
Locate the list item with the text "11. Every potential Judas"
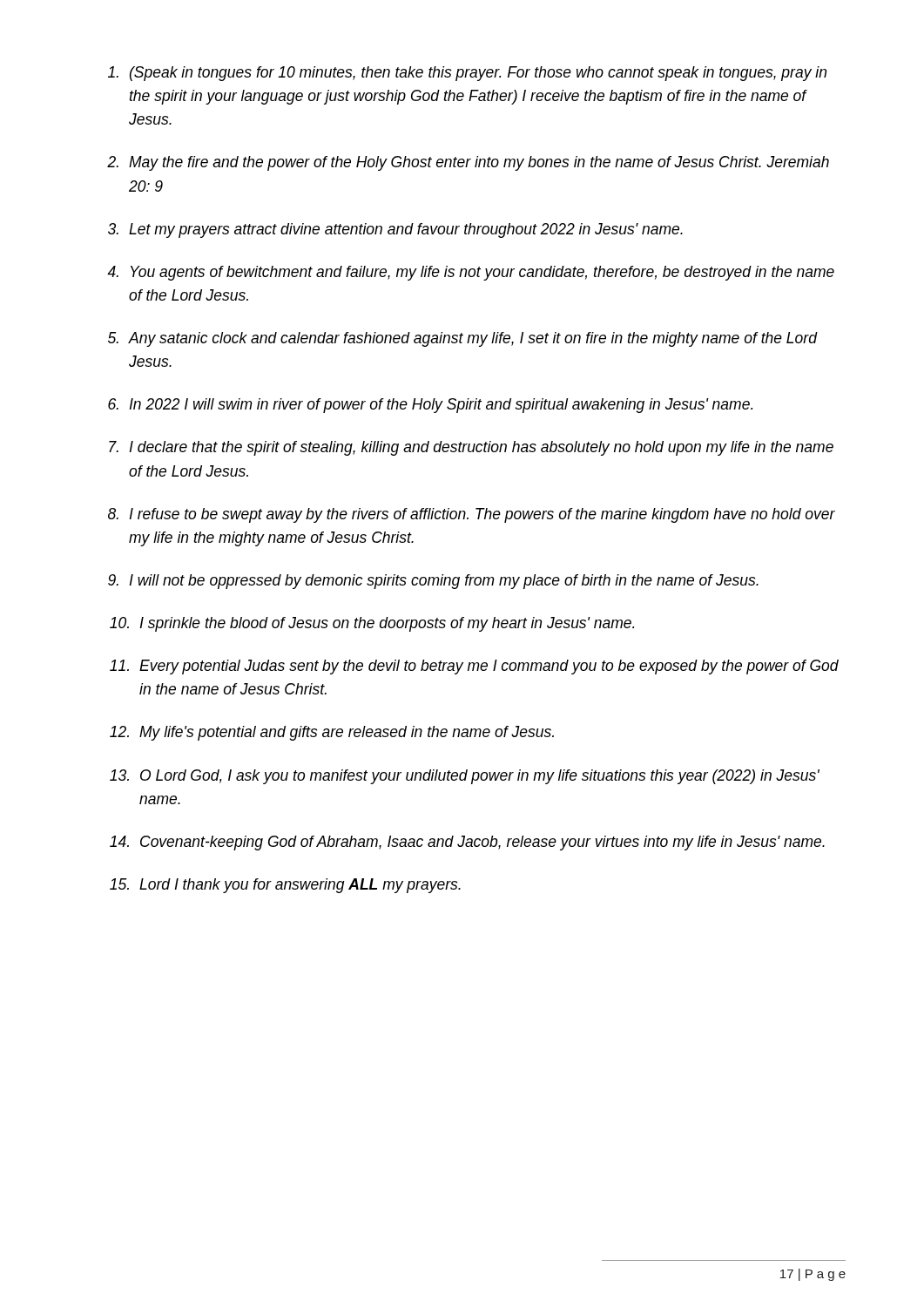pos(462,678)
